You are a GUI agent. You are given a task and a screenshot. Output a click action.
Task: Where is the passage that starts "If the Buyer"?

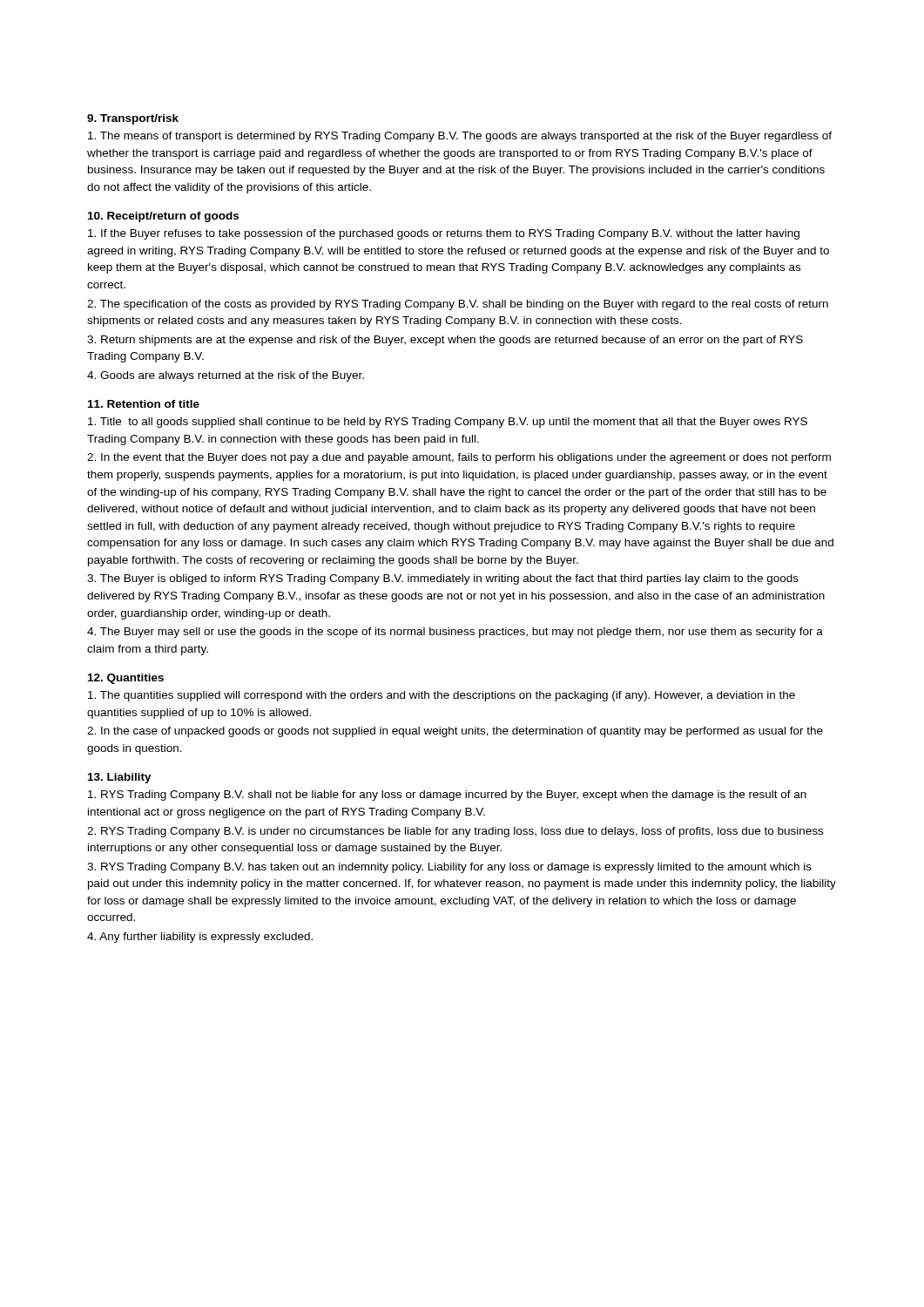458,259
